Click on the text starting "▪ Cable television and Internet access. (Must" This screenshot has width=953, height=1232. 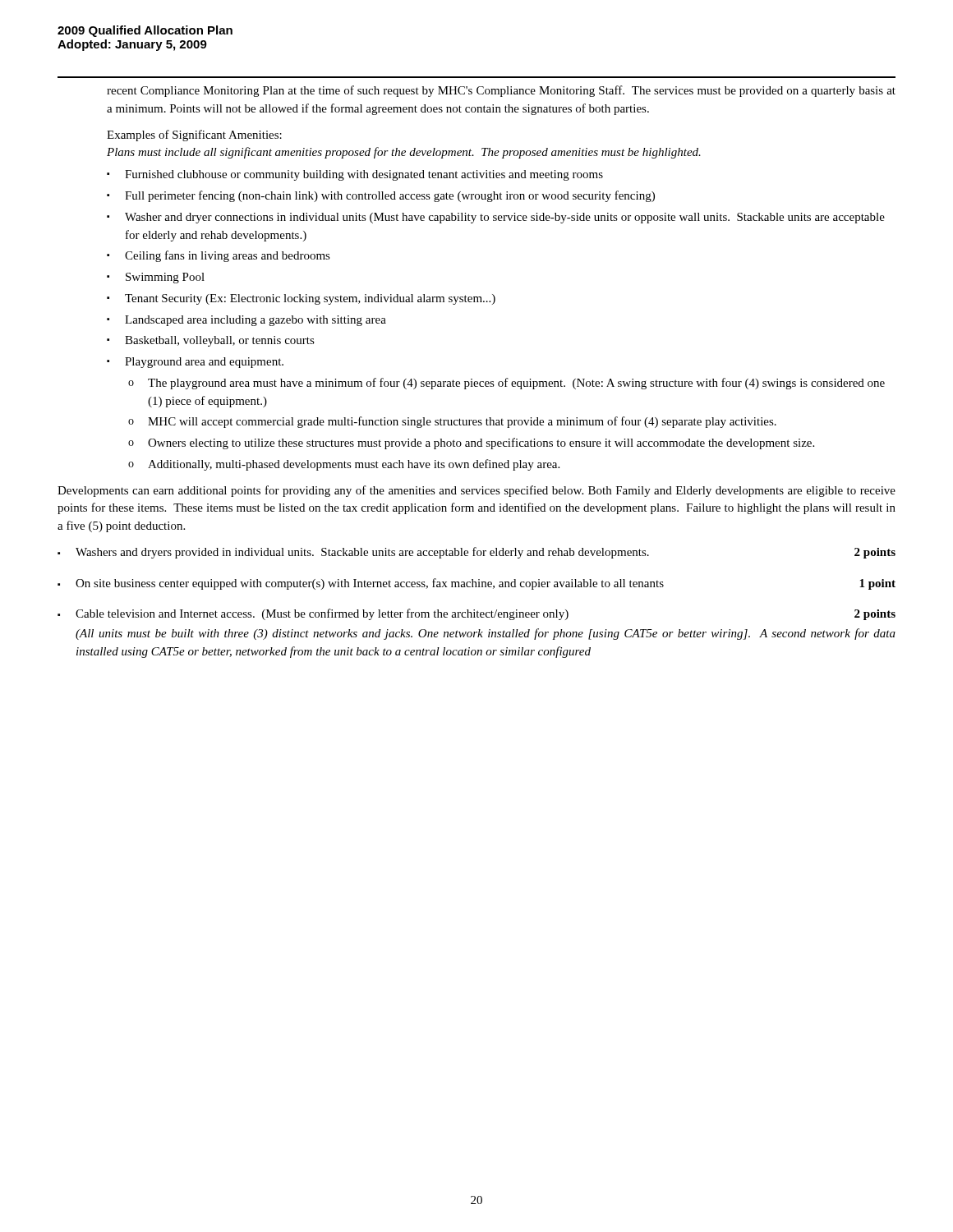pyautogui.click(x=476, y=633)
